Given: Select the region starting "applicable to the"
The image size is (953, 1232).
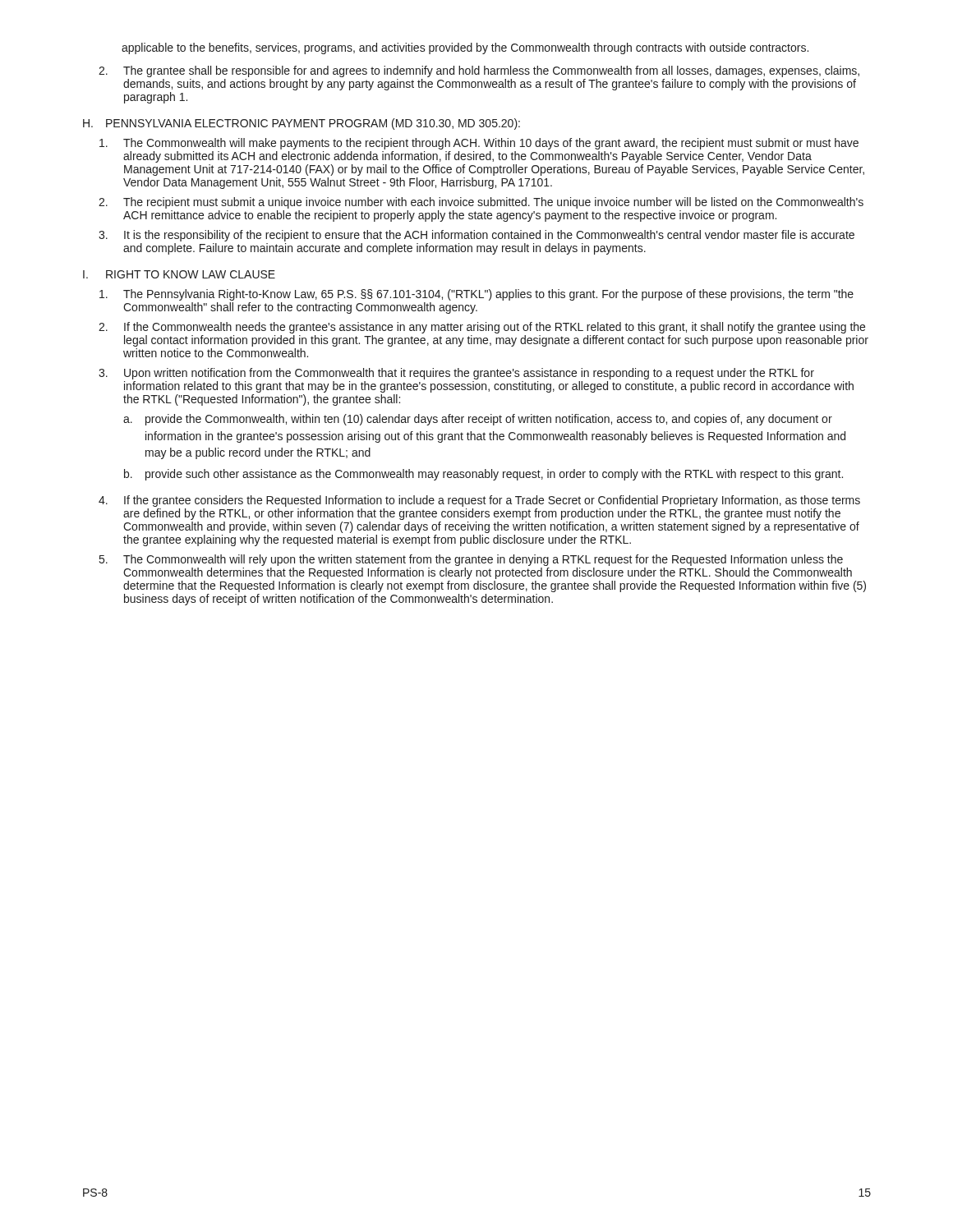Looking at the screenshot, I should point(466,48).
